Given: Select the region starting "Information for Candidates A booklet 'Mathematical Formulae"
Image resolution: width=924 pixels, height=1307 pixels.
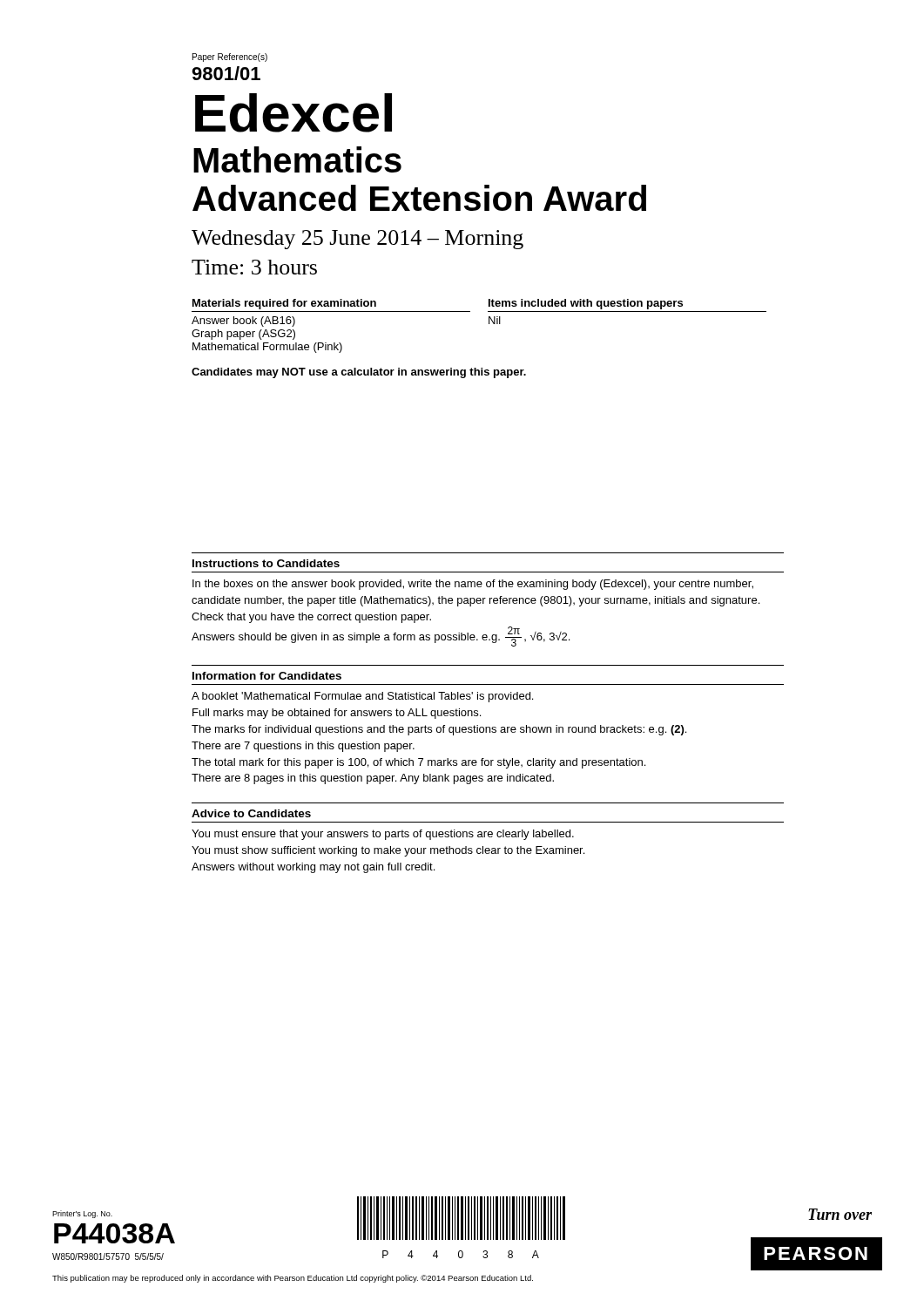Looking at the screenshot, I should [488, 726].
